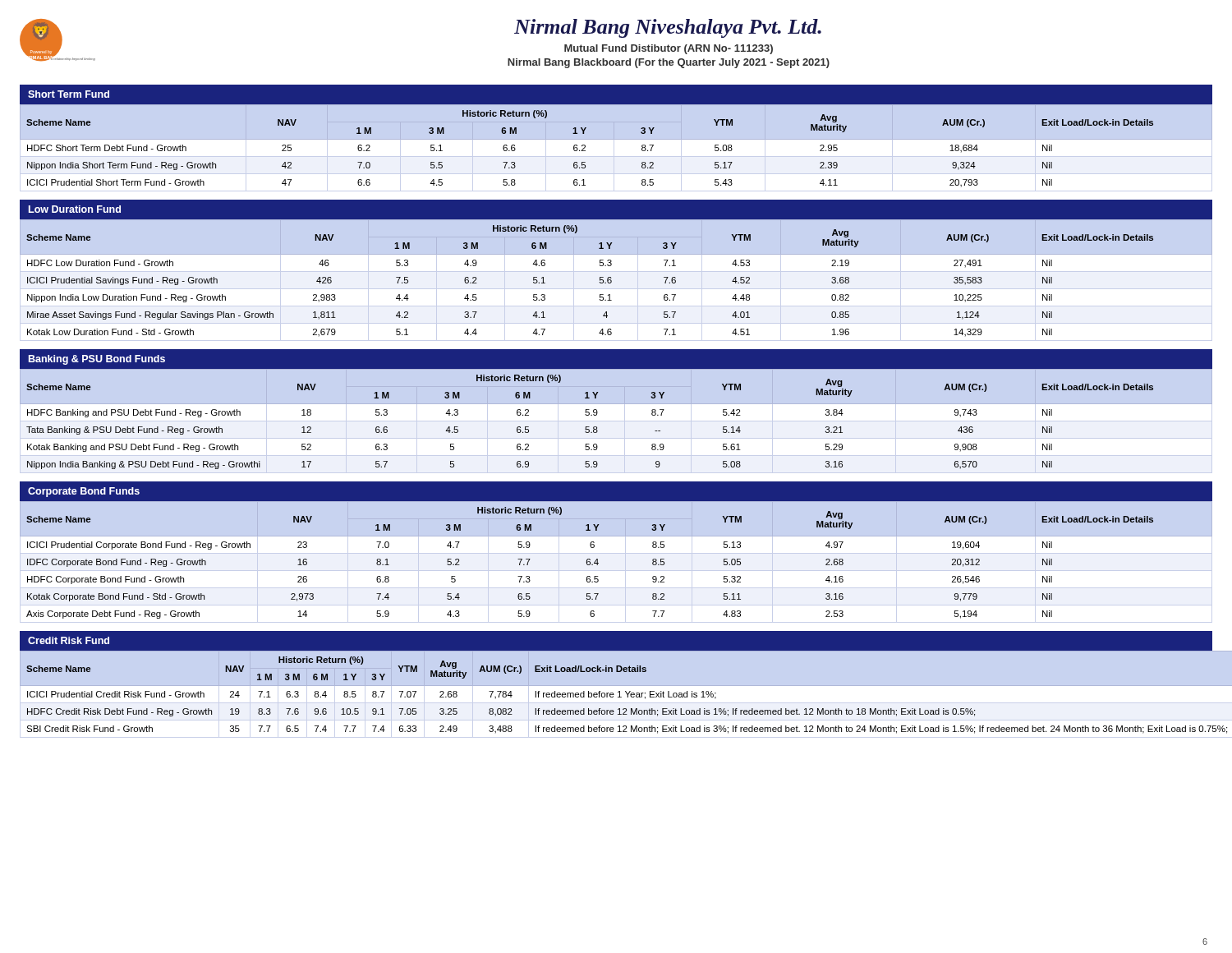Find the element starting "Nirmal Bang Blackboard (For"
The width and height of the screenshot is (1232, 953).
coord(669,62)
